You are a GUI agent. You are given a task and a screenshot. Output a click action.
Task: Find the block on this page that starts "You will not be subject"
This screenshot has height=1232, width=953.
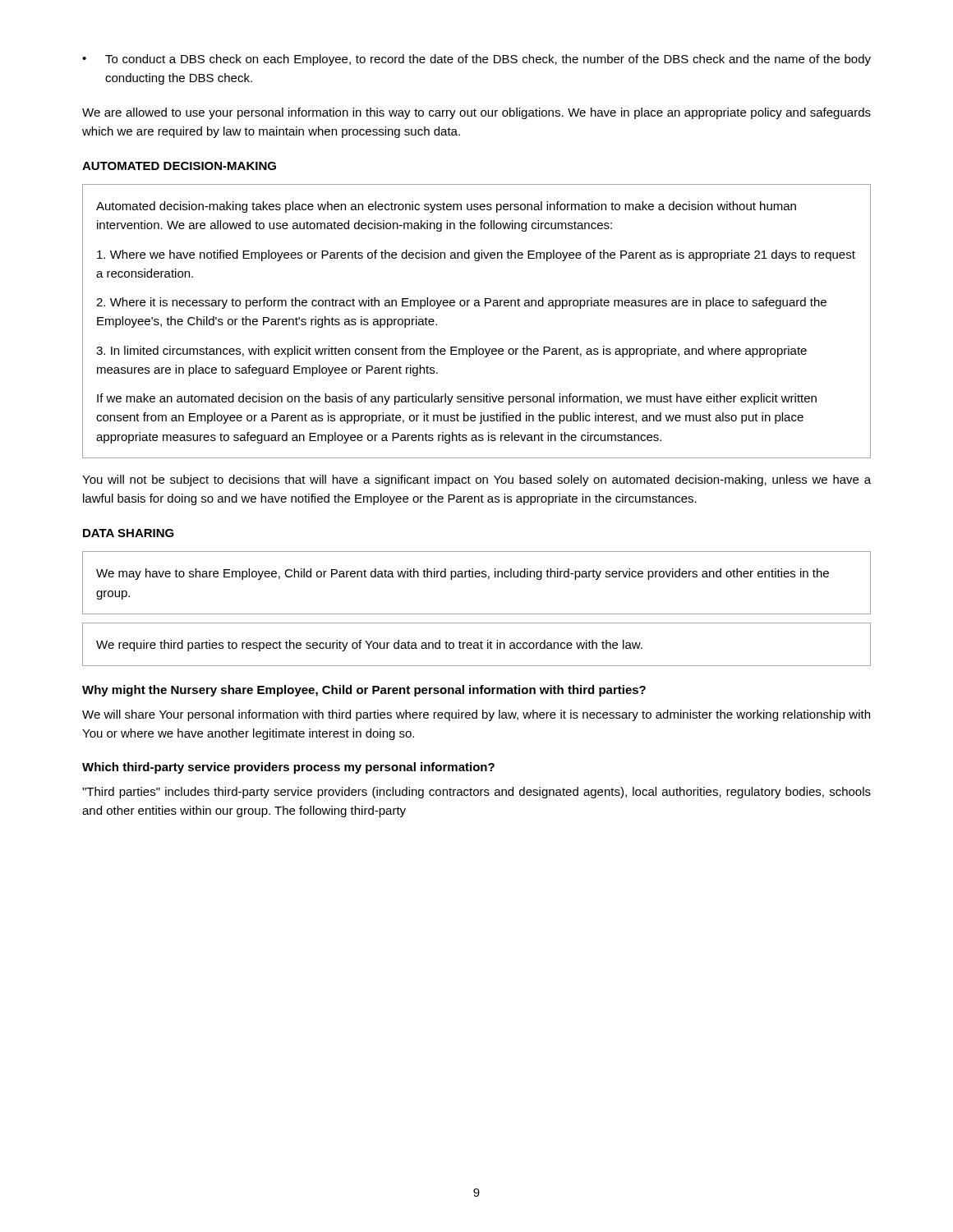click(476, 489)
